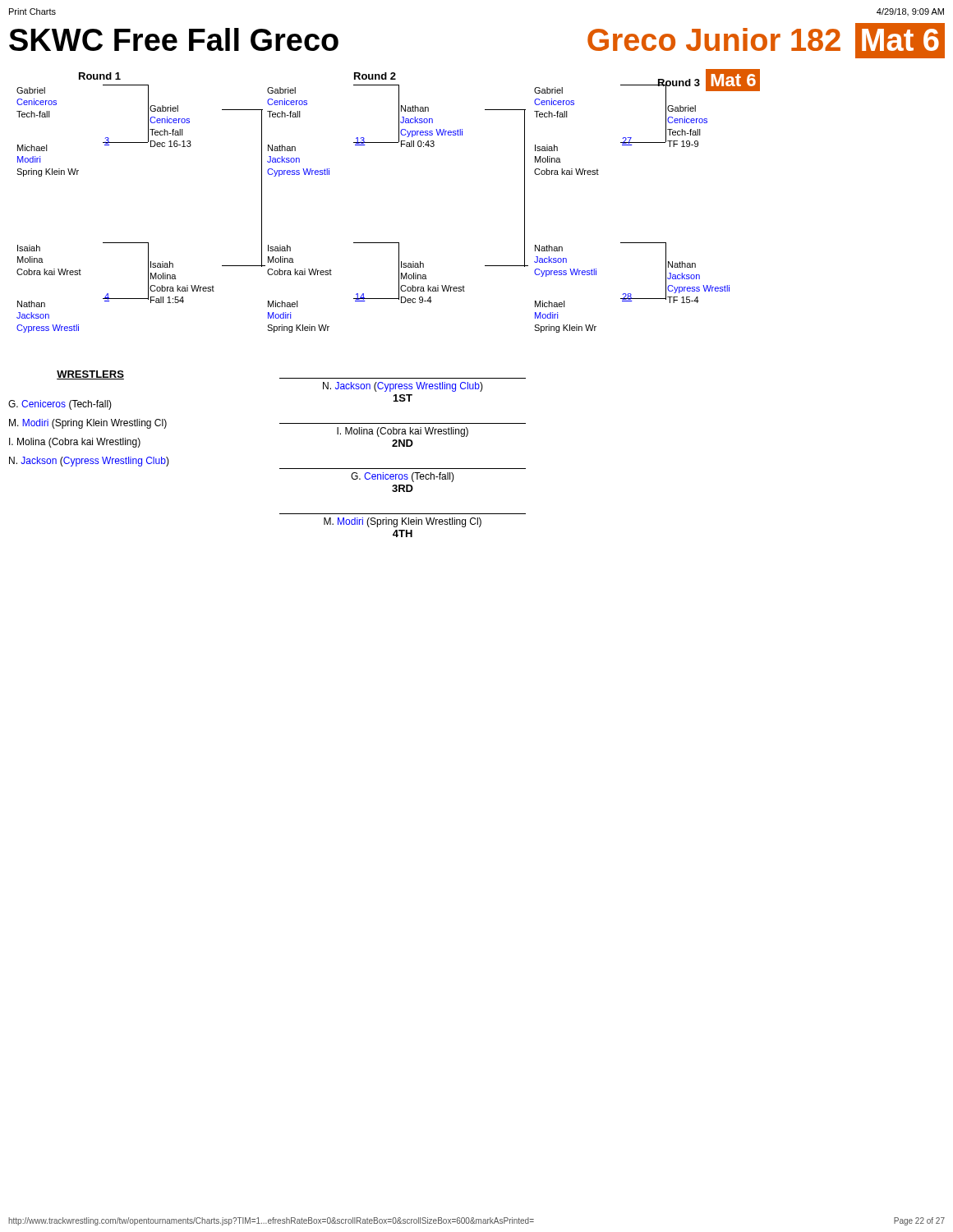The width and height of the screenshot is (953, 1232).
Task: Point to the region starting "I. Molina (Cobra kai Wrestling) 2ND"
Action: (403, 436)
